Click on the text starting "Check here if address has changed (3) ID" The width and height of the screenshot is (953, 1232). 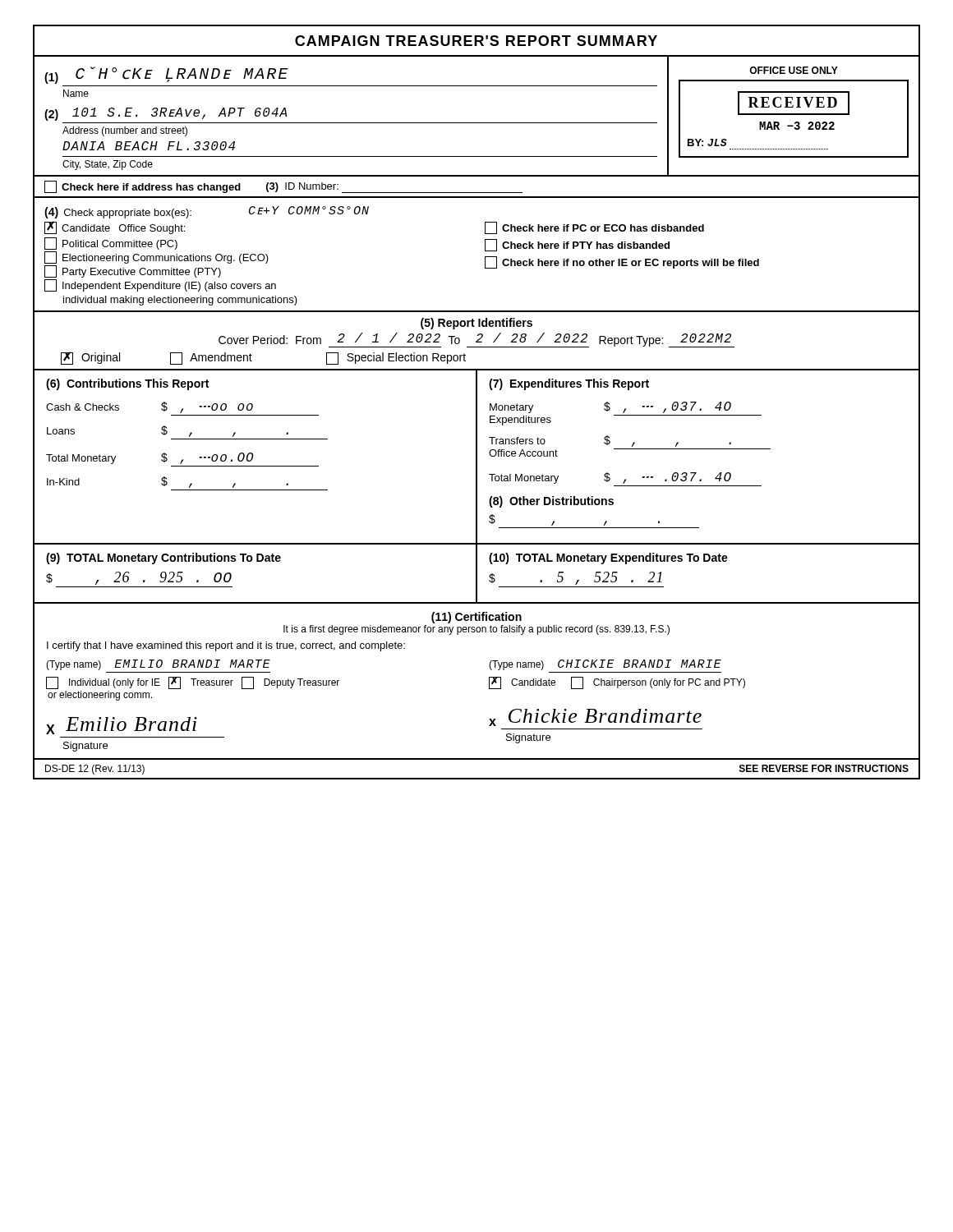(x=284, y=186)
